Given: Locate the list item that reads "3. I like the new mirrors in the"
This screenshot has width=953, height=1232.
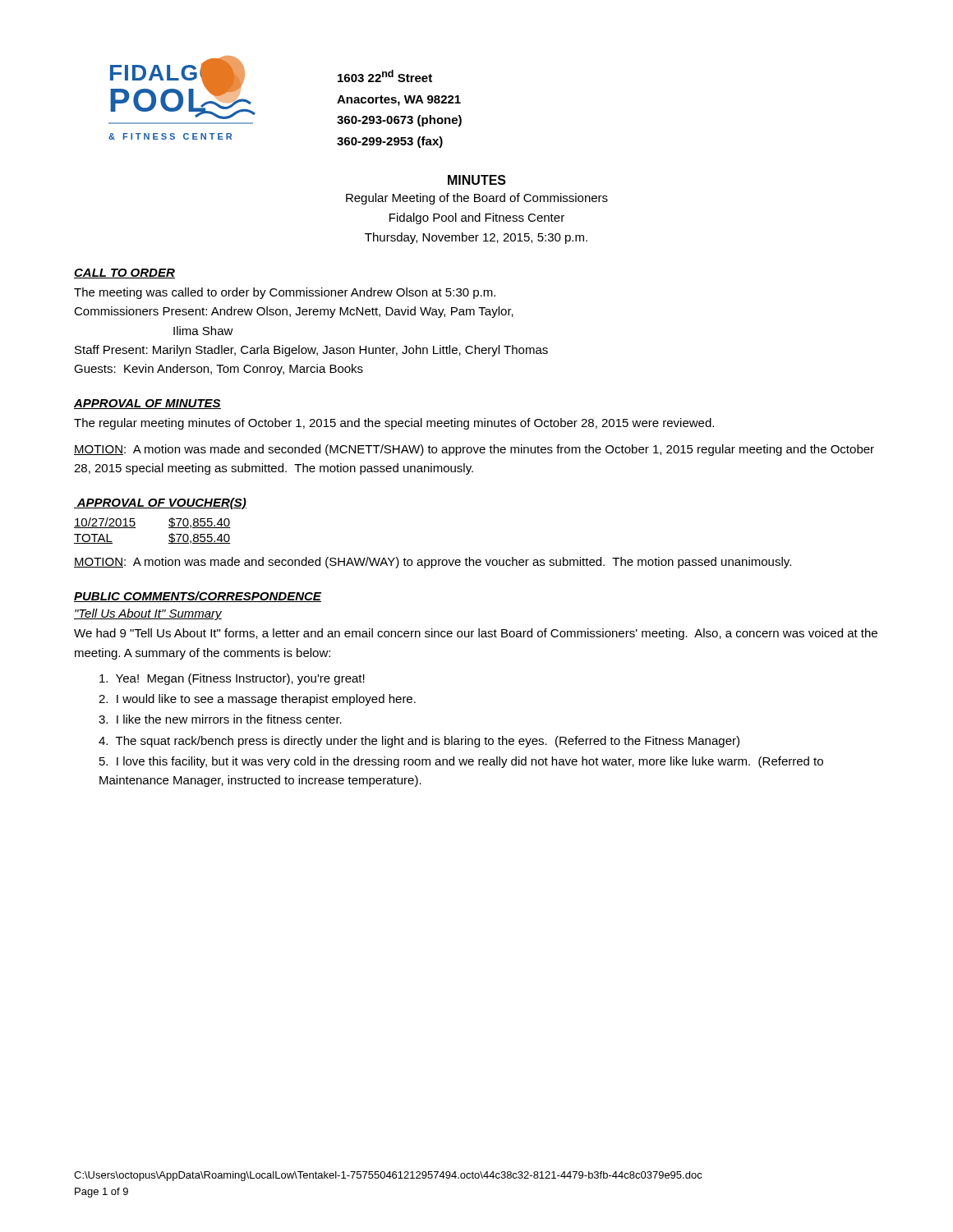Looking at the screenshot, I should (x=220, y=719).
